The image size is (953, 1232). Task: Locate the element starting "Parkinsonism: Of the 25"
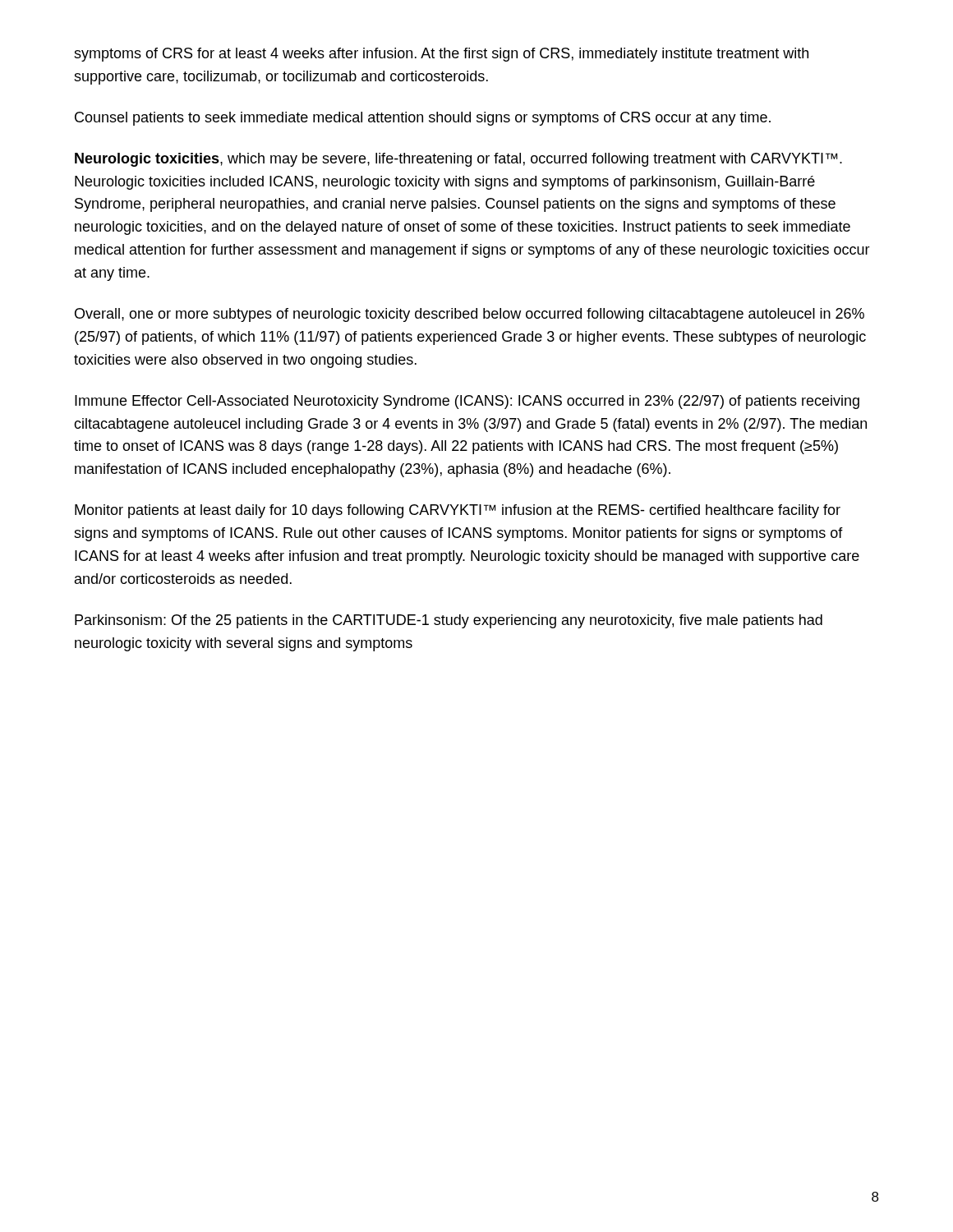click(448, 631)
